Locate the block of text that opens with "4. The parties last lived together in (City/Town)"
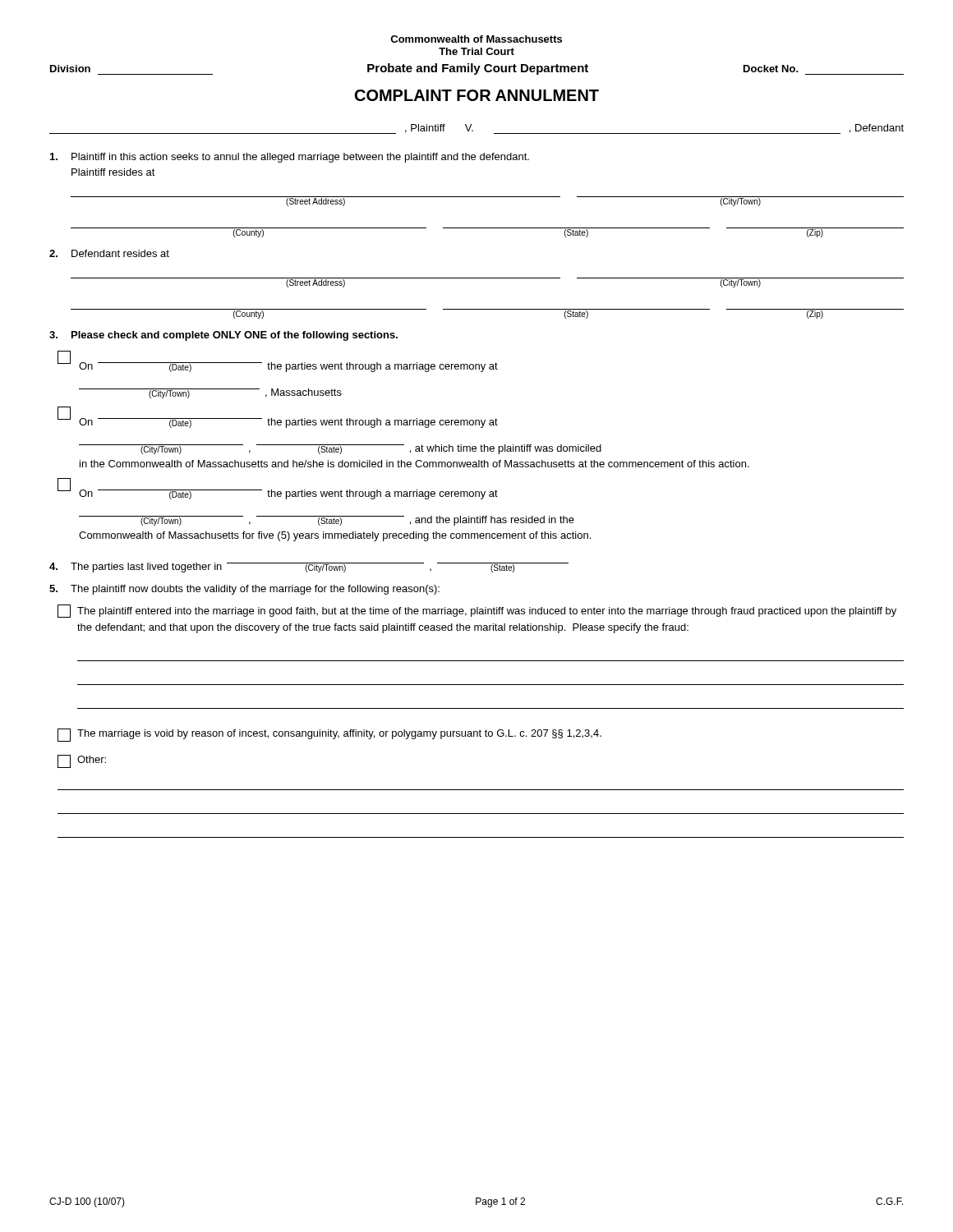Image resolution: width=953 pixels, height=1232 pixels. (476, 561)
